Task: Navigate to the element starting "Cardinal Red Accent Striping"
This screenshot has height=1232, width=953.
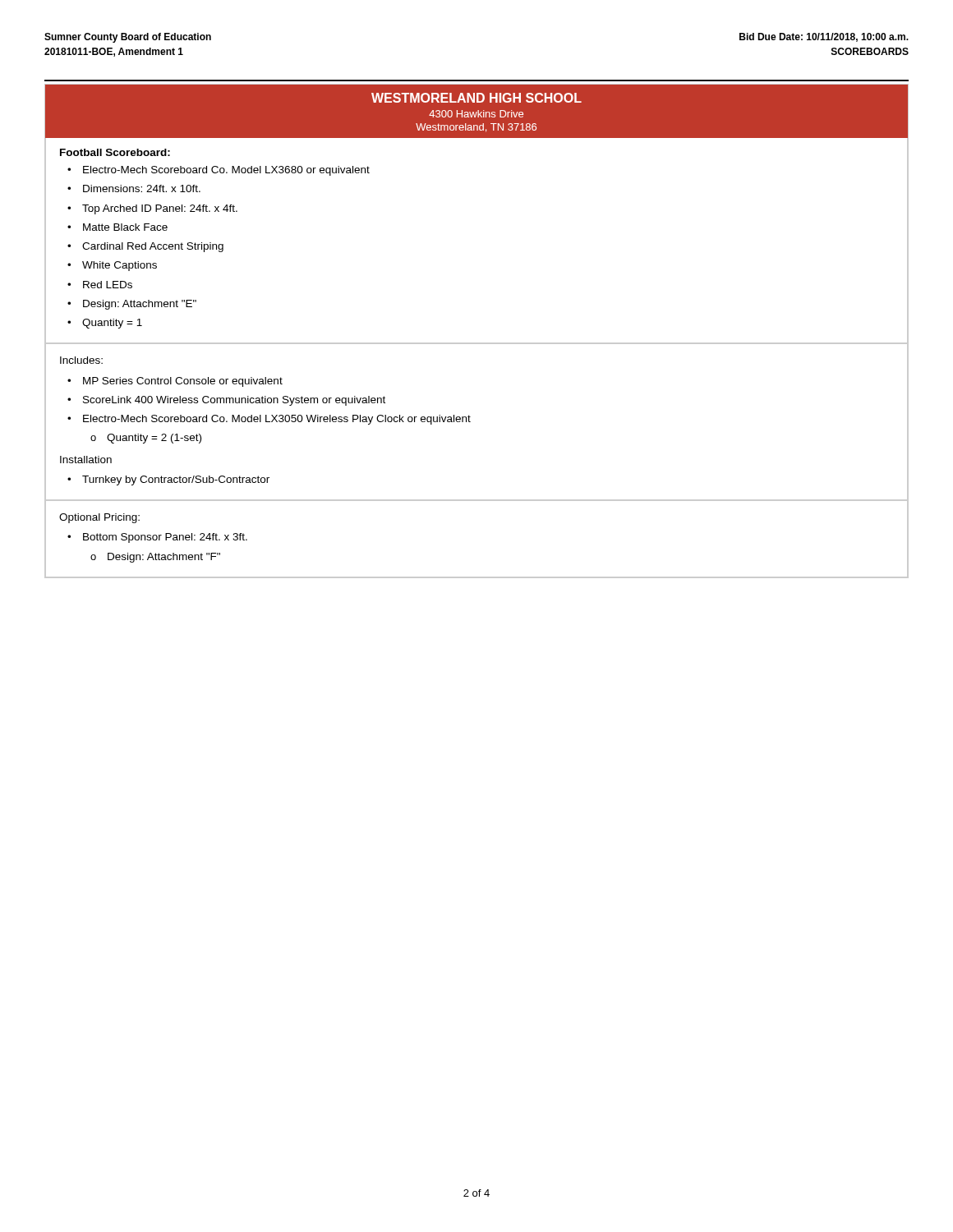Action: [x=153, y=246]
